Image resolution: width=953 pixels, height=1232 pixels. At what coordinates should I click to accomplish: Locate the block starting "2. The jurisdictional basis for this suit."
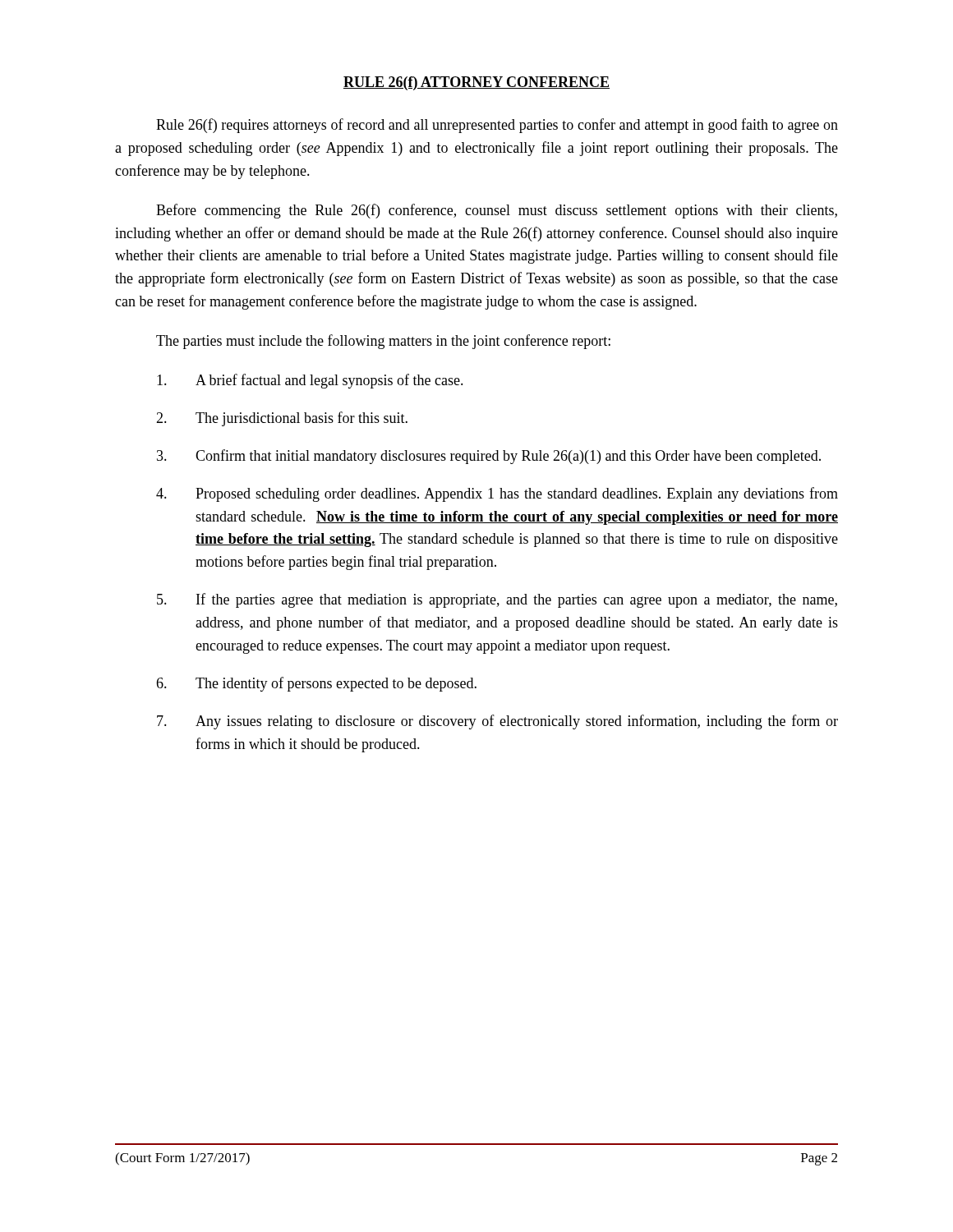point(282,419)
